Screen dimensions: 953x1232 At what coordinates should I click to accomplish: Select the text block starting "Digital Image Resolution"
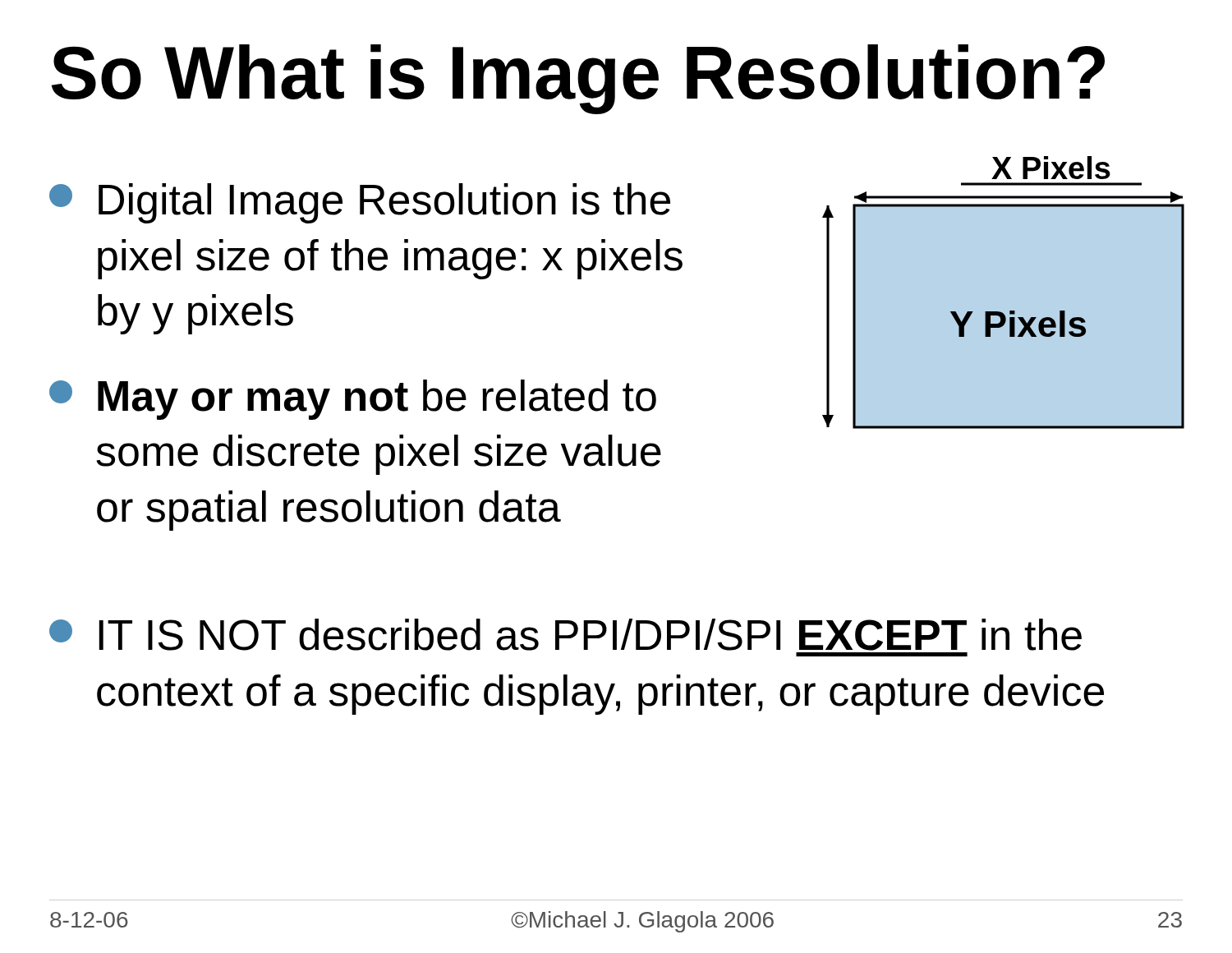click(374, 256)
